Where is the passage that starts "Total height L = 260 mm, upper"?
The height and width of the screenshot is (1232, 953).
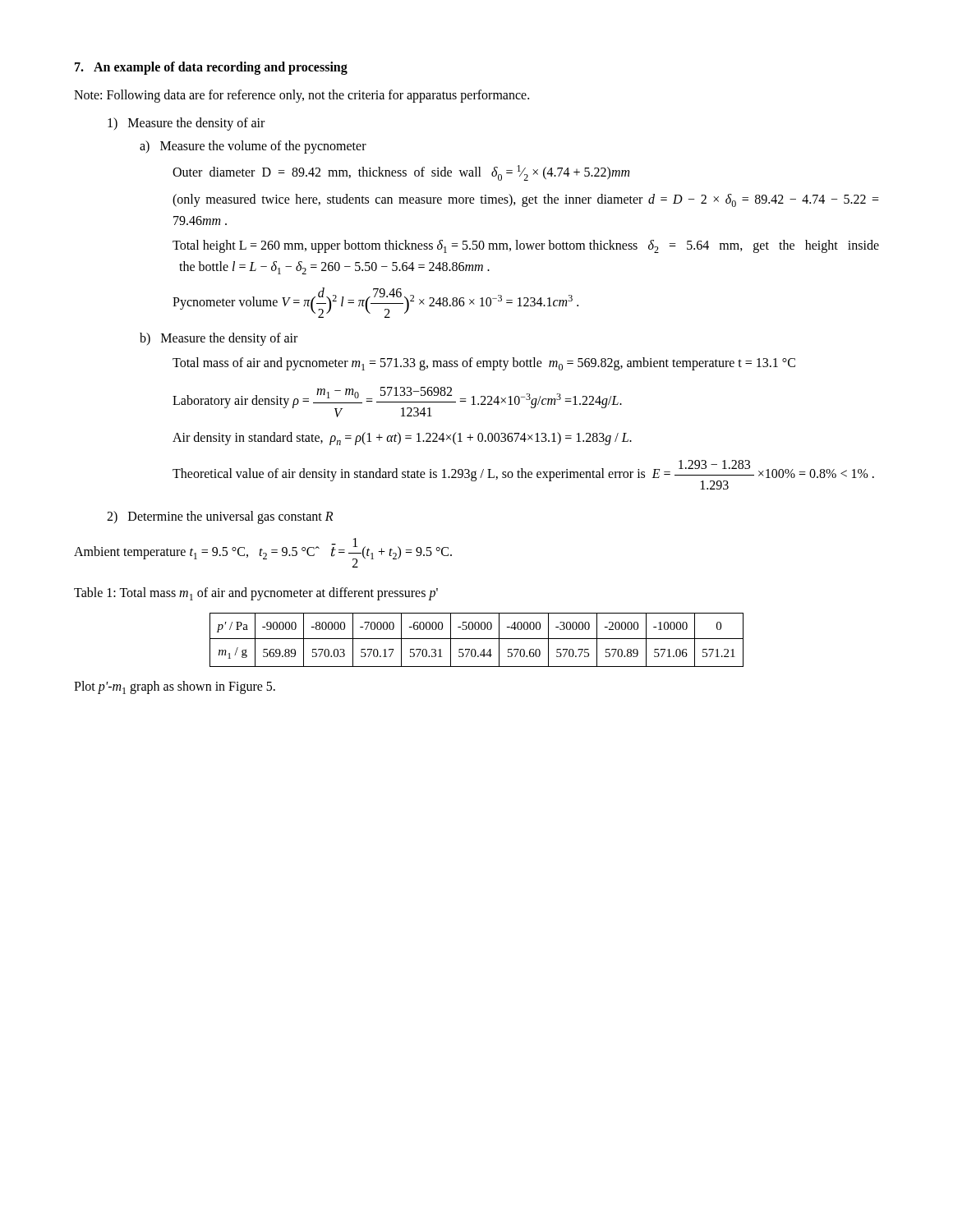pyautogui.click(x=526, y=257)
